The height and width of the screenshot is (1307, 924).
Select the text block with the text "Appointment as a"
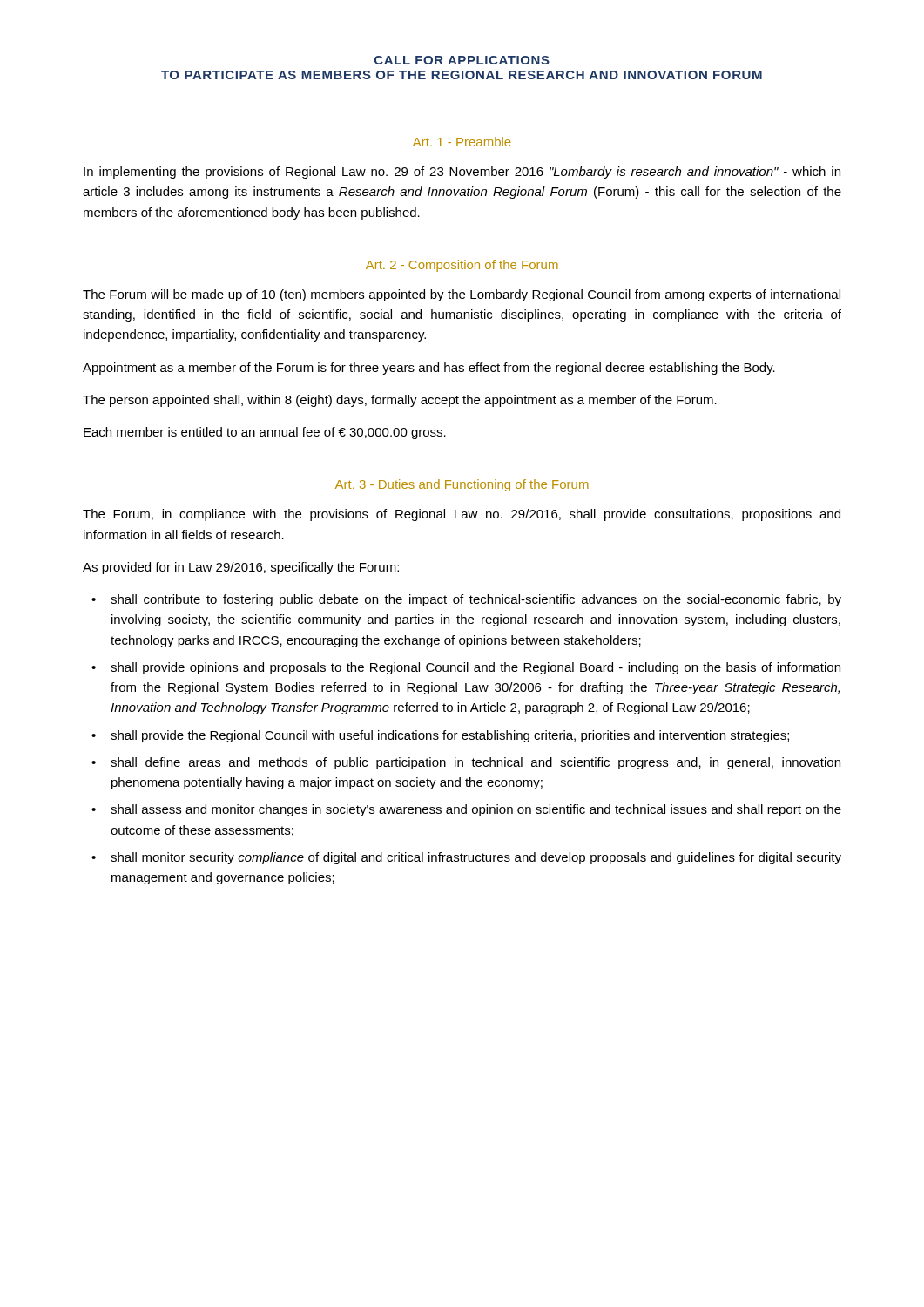pos(429,367)
